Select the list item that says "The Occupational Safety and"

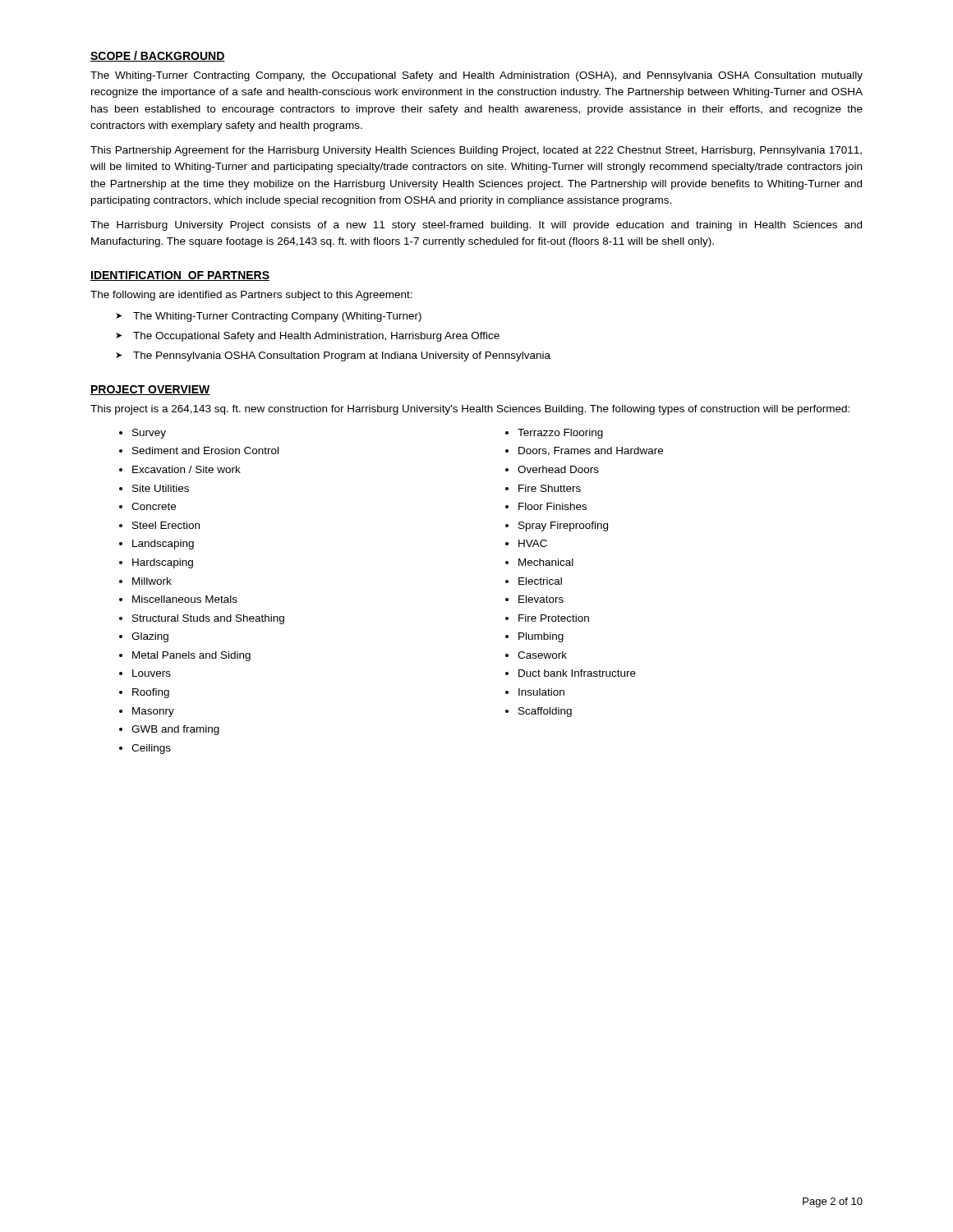476,336
